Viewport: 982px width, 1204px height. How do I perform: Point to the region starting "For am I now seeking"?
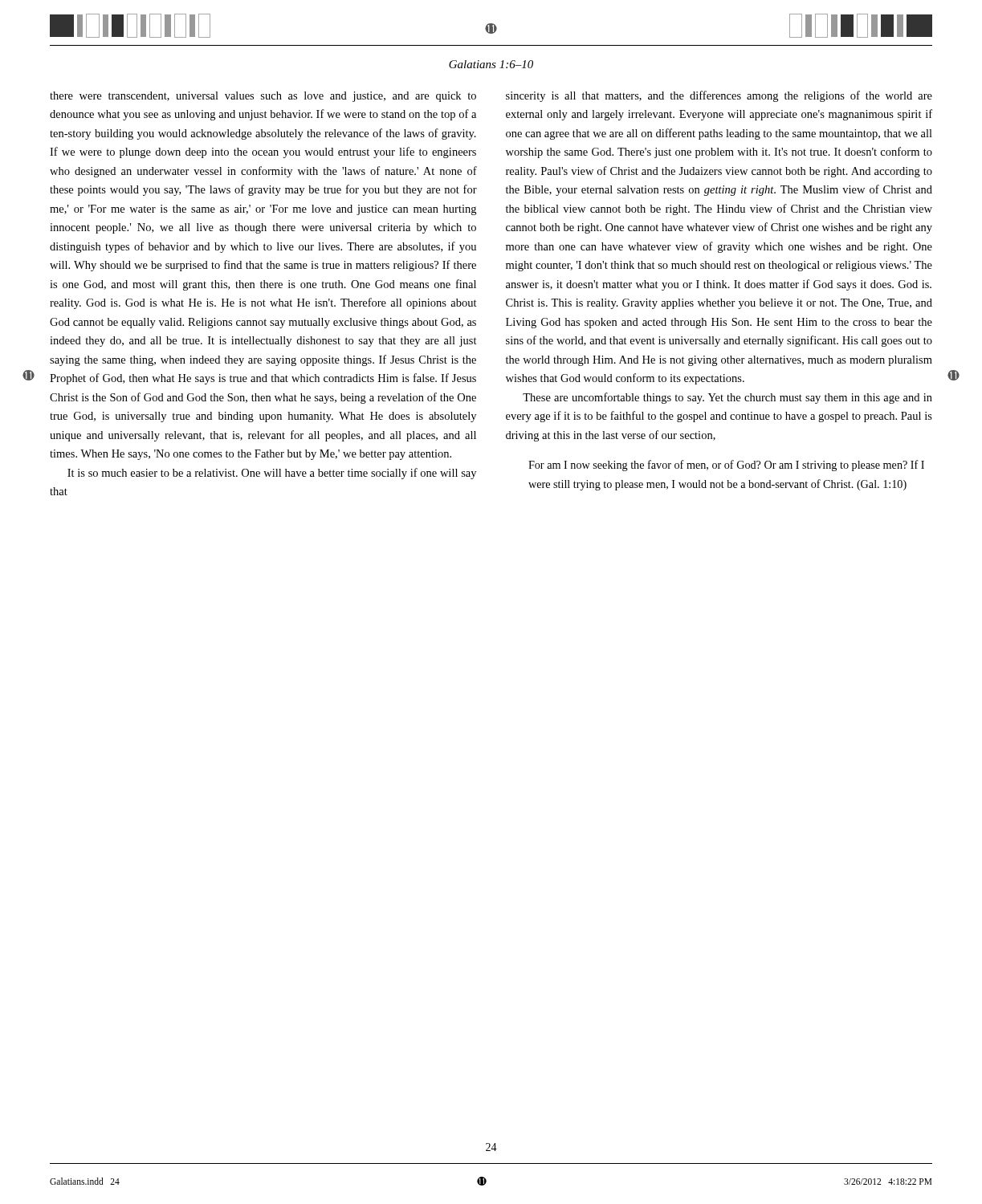coord(726,474)
